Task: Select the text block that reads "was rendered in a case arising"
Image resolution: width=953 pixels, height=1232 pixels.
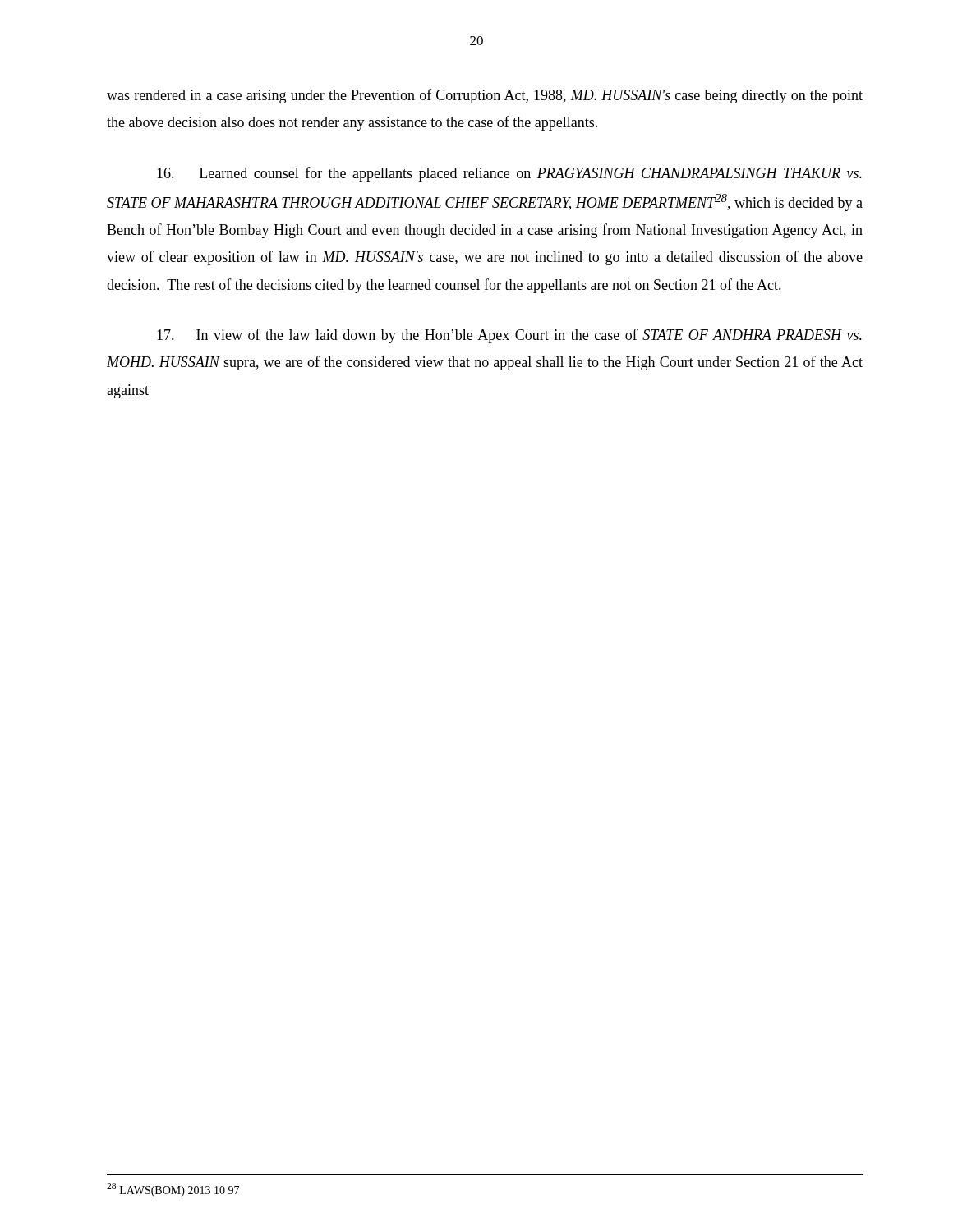Action: [x=485, y=109]
